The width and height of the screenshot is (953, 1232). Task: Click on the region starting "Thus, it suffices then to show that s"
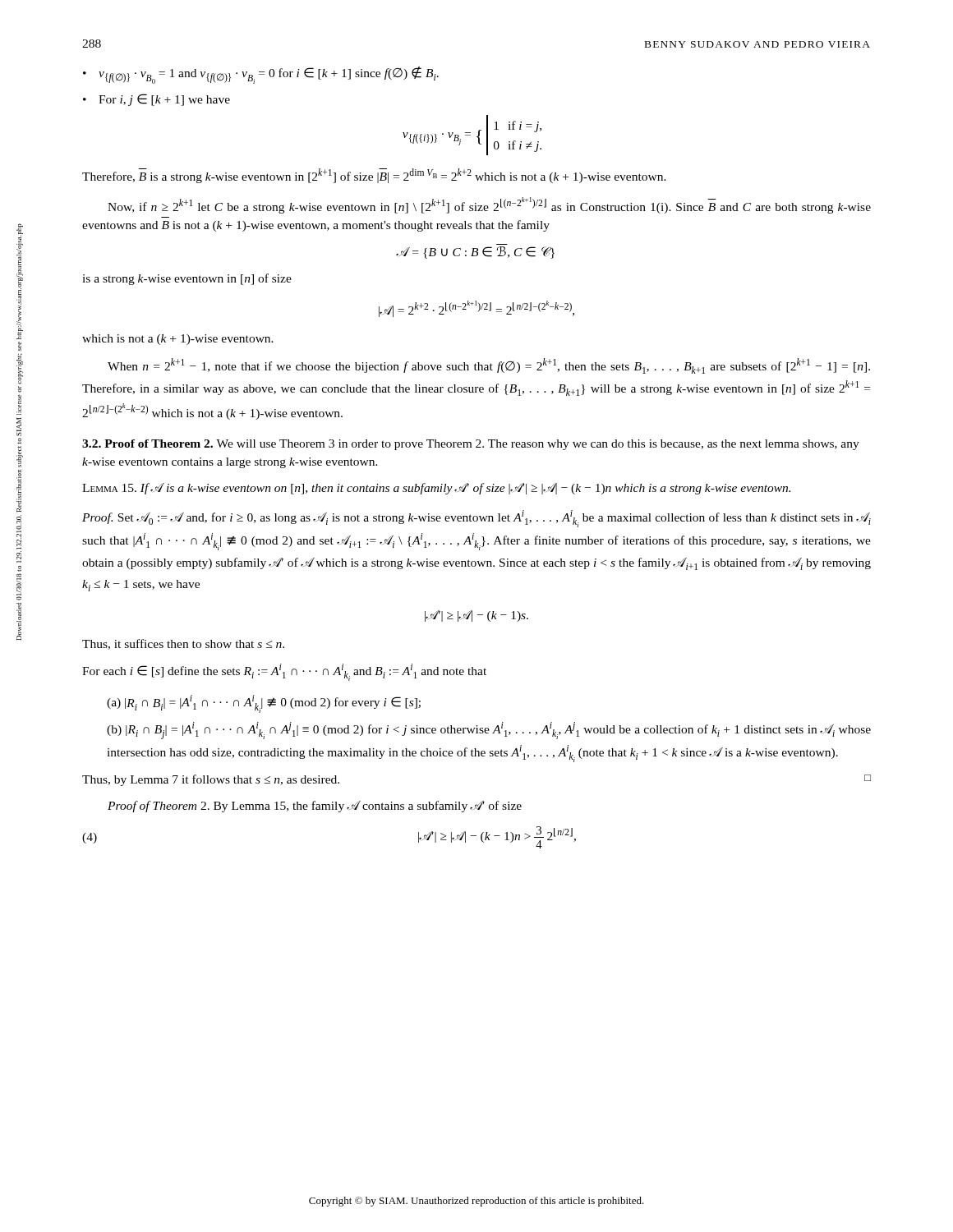(x=184, y=643)
